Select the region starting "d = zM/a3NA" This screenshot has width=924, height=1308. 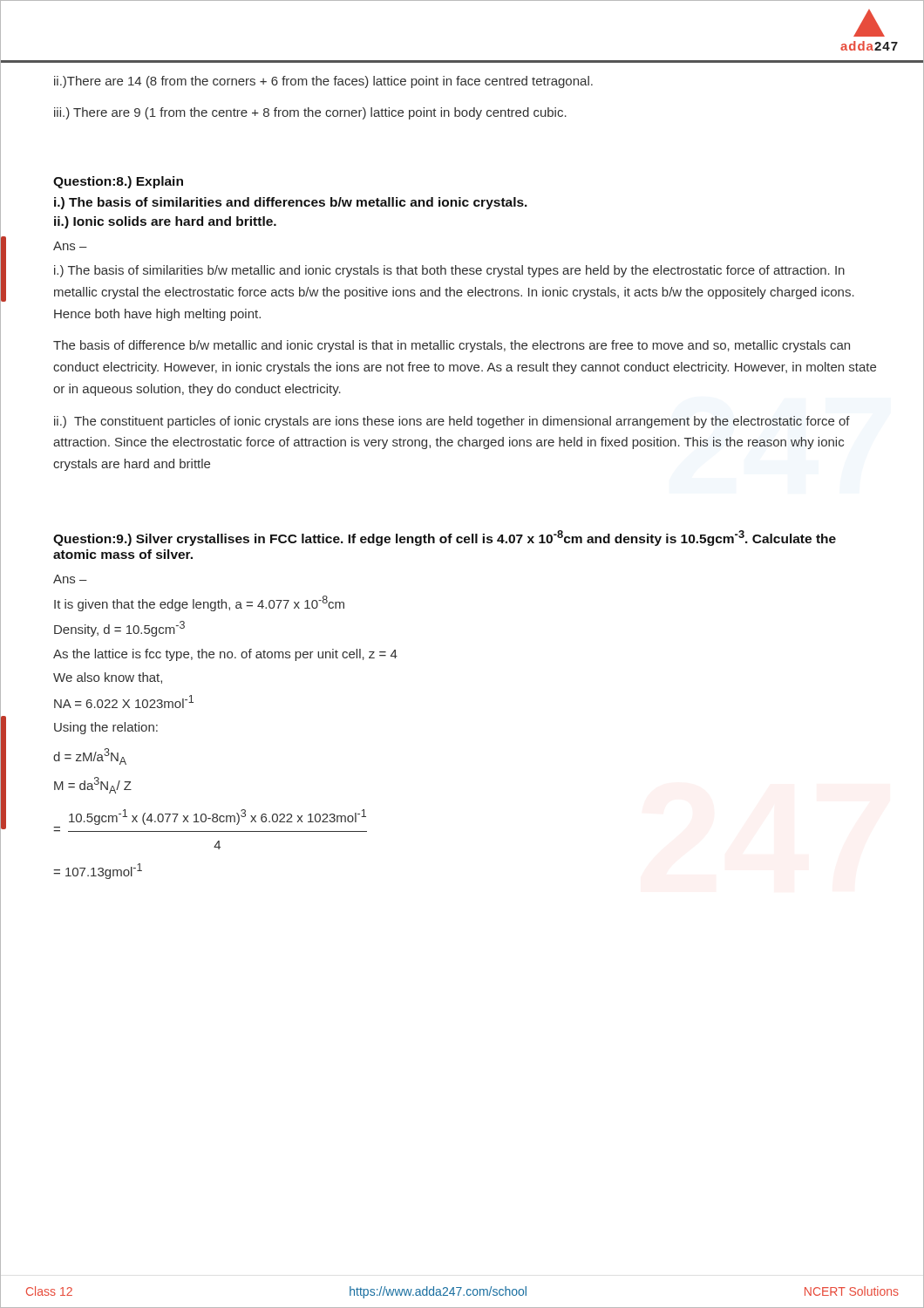click(90, 756)
